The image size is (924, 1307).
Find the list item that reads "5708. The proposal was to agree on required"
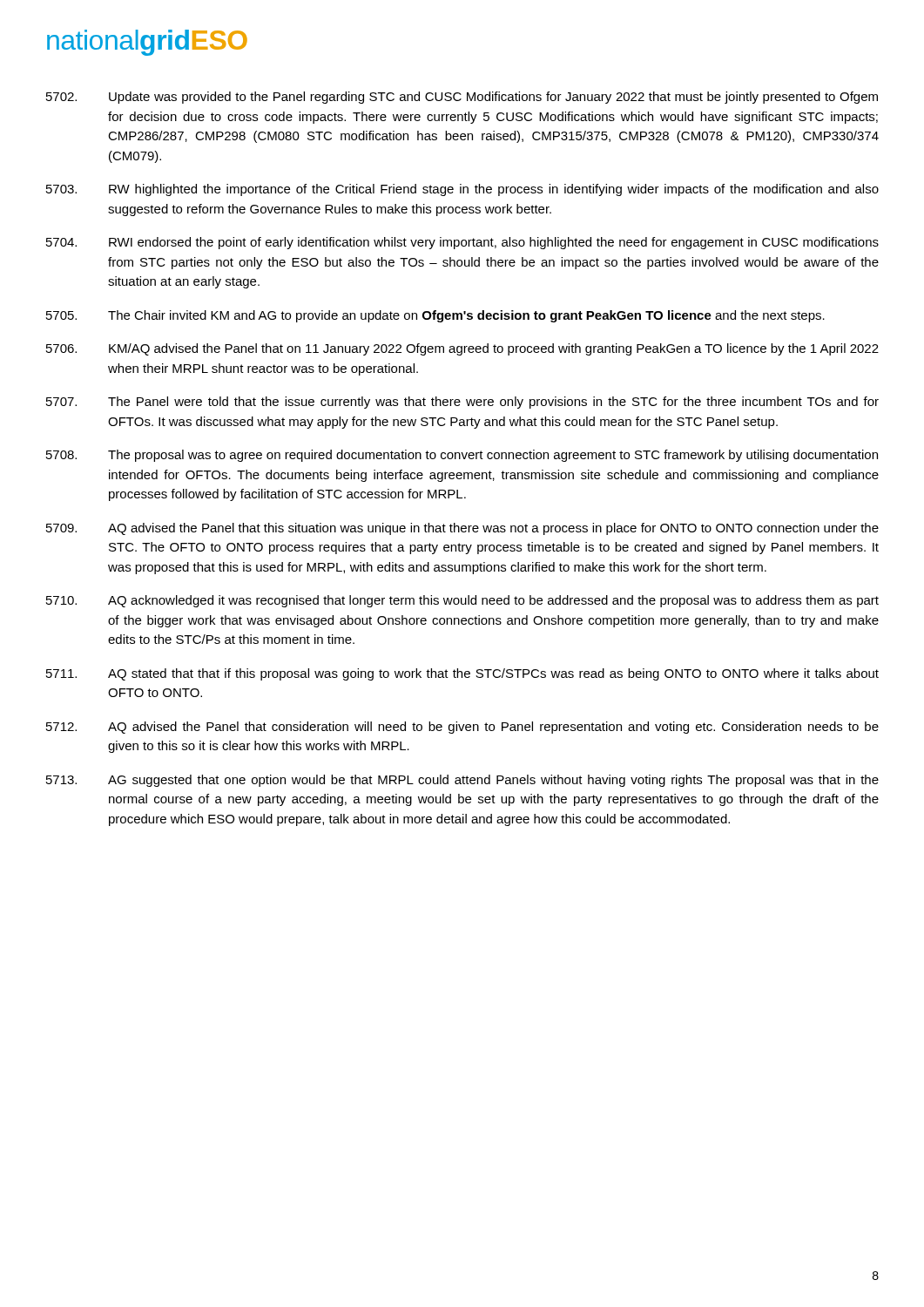click(x=462, y=475)
